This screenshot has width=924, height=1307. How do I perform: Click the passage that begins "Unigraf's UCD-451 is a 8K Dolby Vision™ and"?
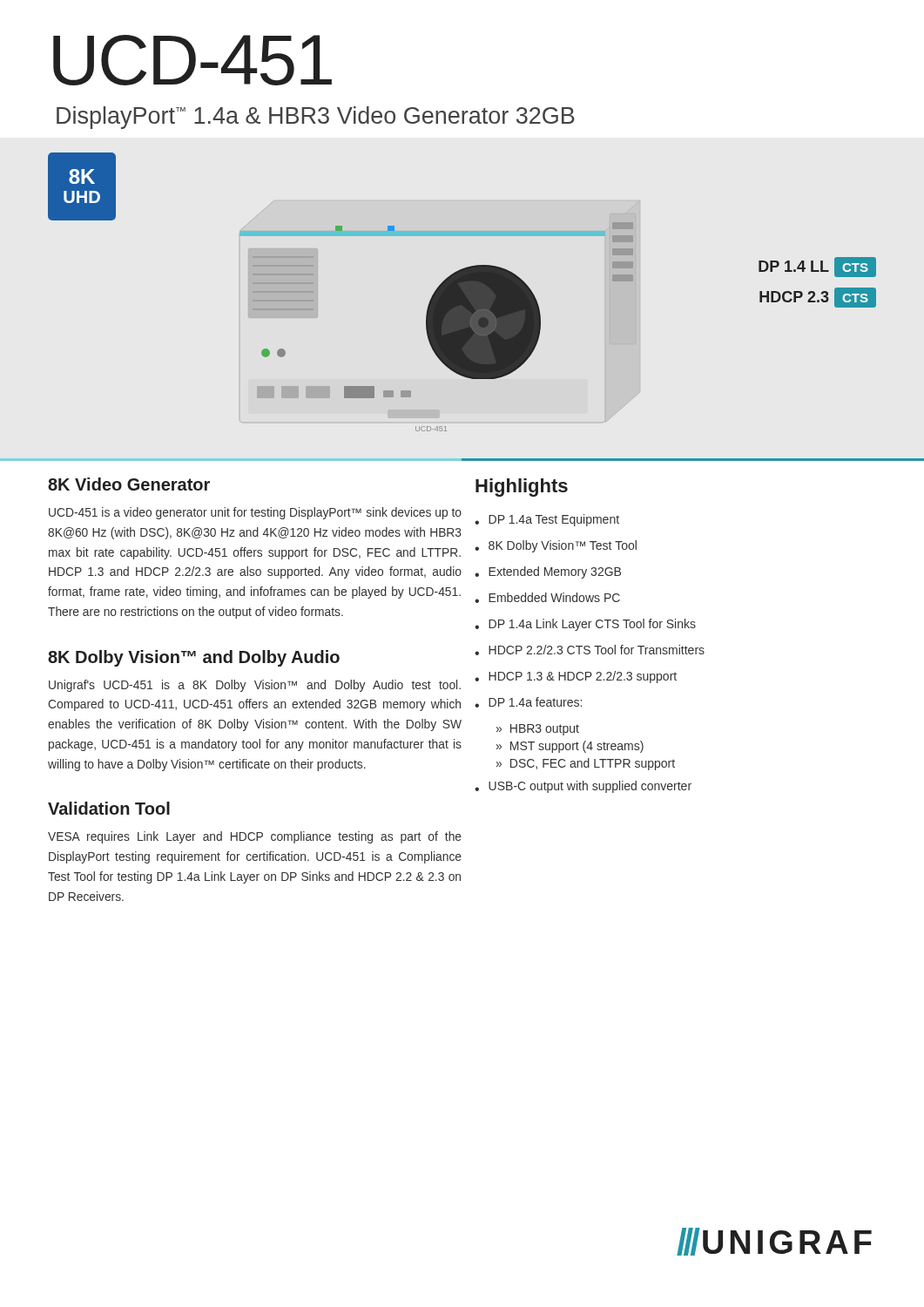(x=255, y=725)
